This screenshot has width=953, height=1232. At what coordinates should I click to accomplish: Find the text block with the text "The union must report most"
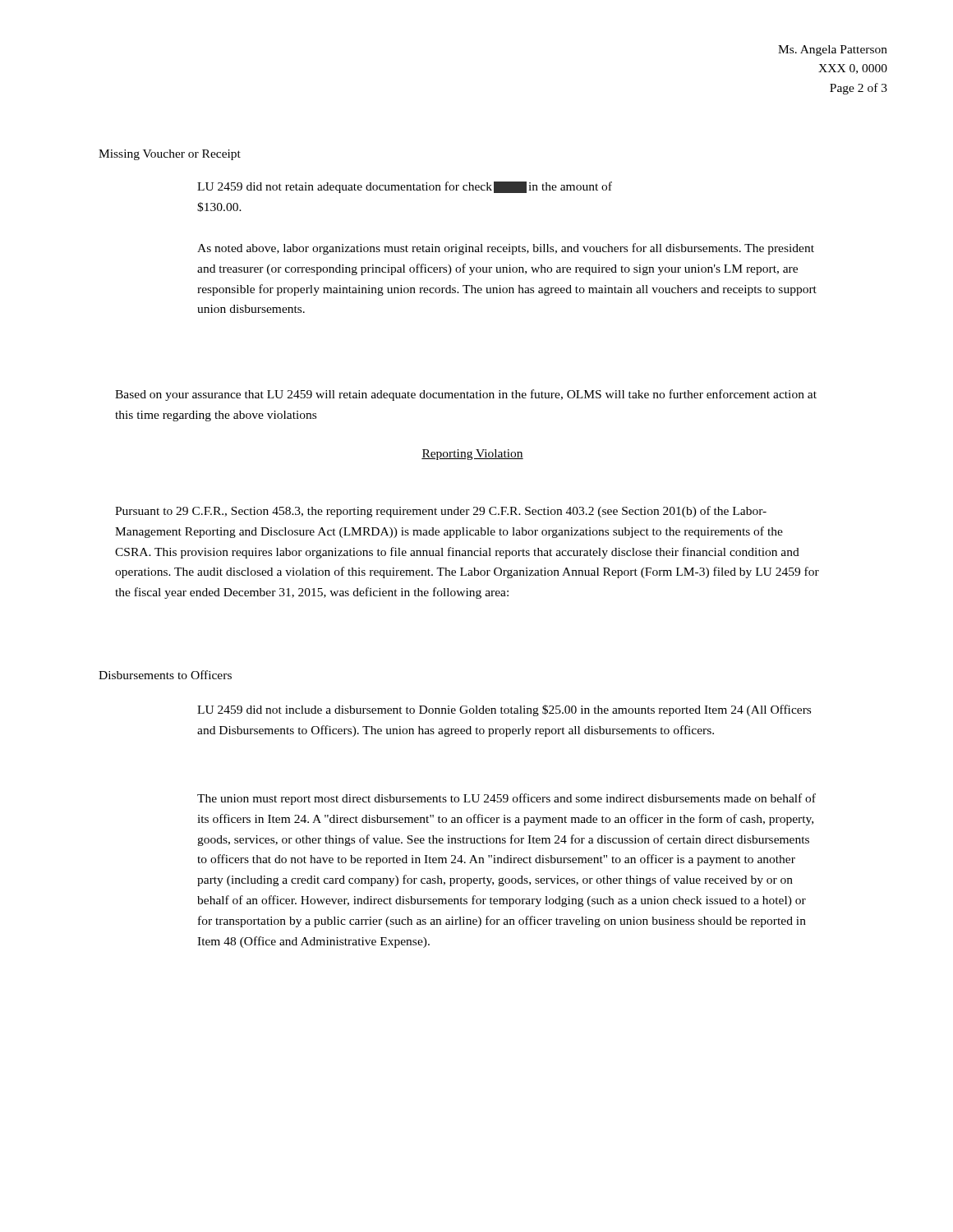507,869
